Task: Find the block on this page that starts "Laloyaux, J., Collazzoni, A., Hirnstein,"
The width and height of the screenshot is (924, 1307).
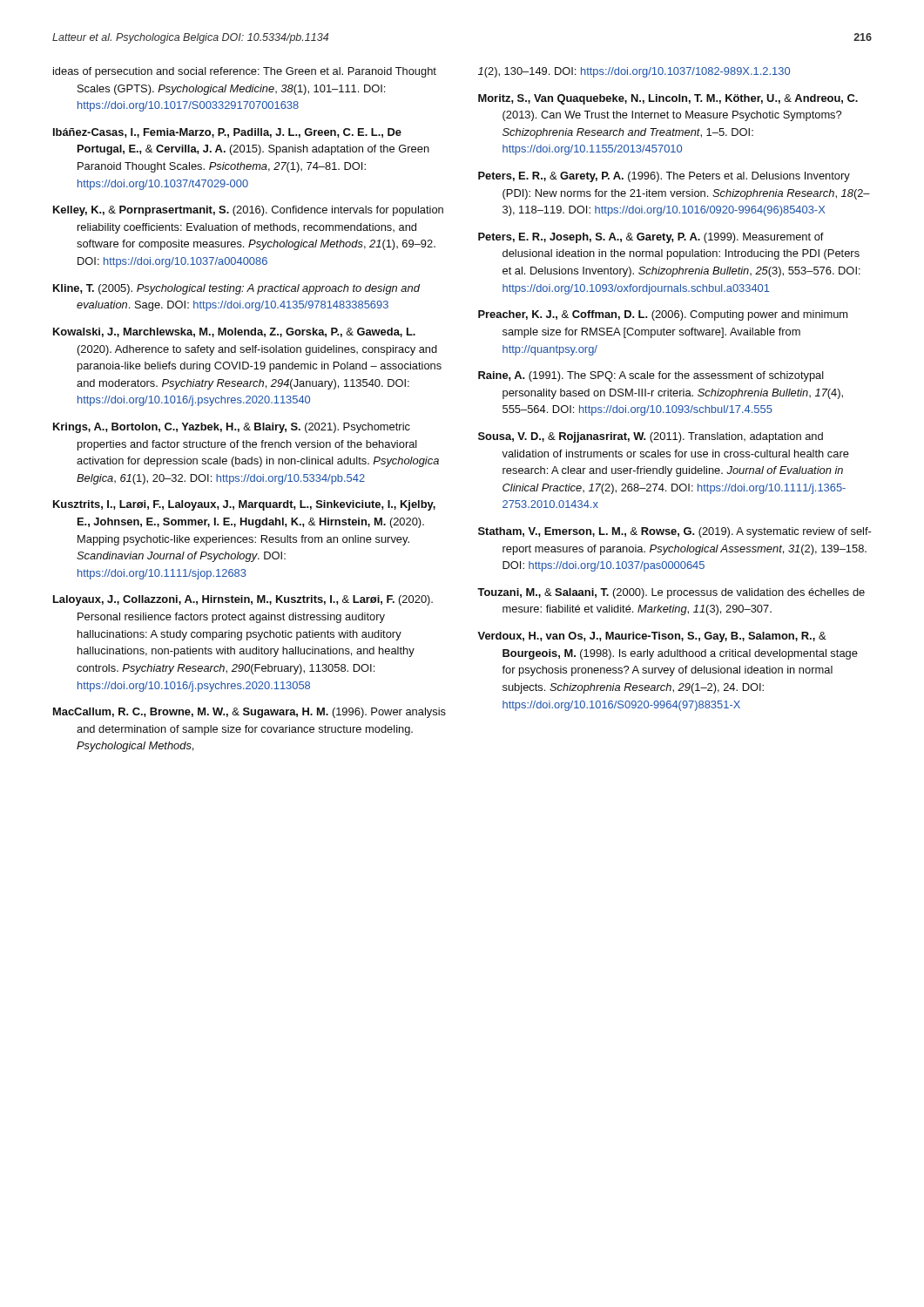Action: tap(243, 642)
